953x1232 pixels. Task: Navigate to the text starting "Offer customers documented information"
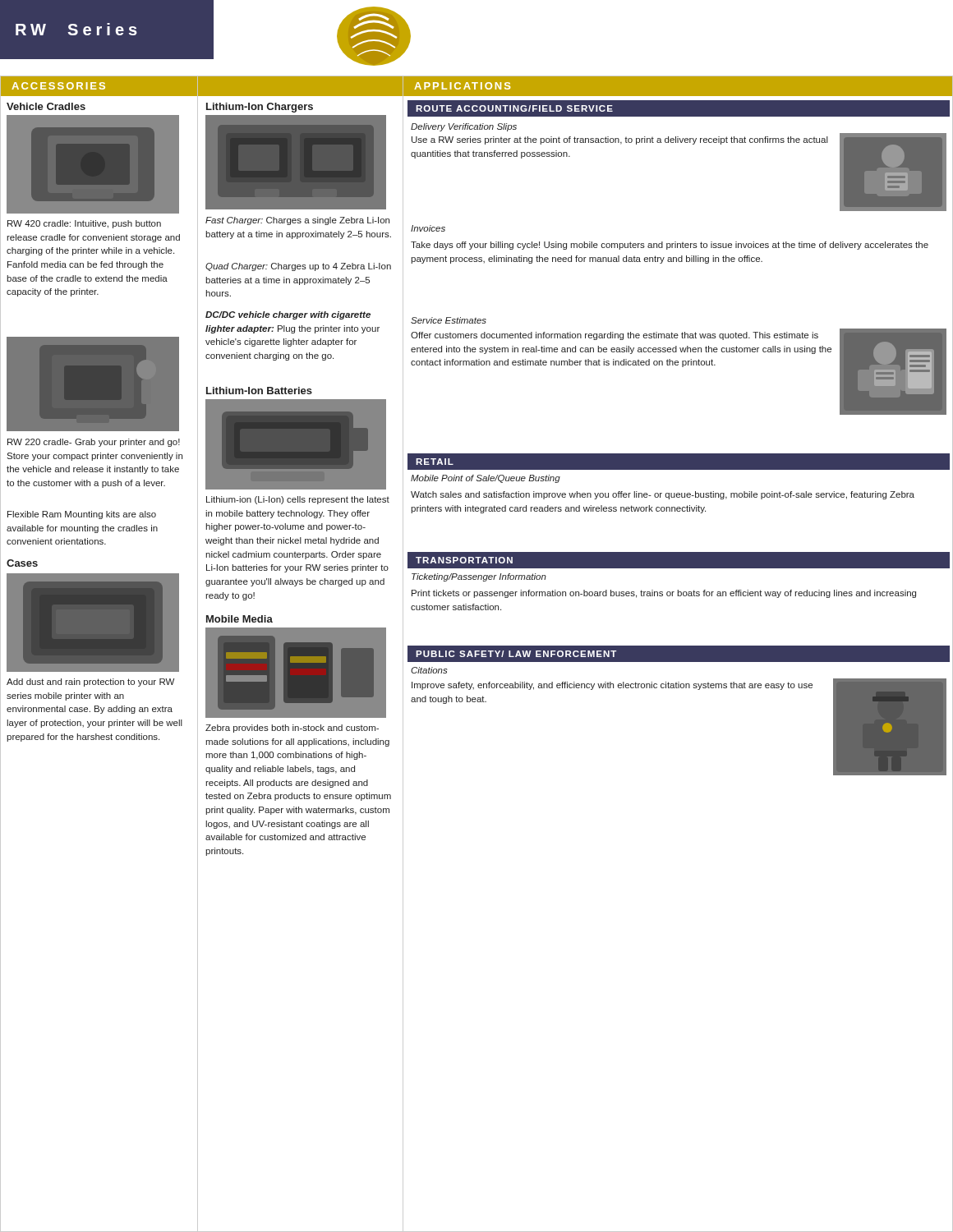coord(621,349)
